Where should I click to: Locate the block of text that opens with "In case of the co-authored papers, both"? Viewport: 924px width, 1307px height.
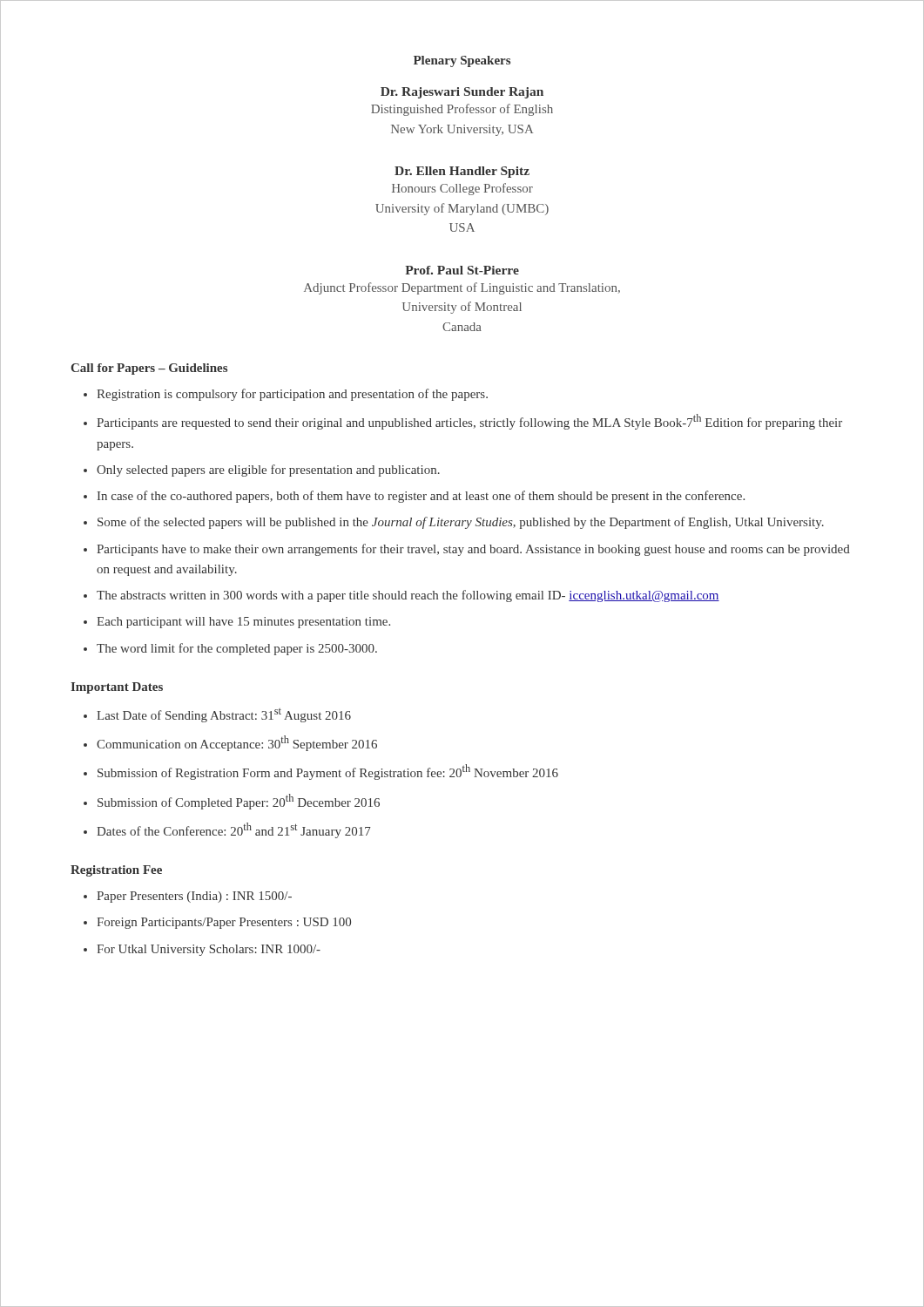[421, 496]
